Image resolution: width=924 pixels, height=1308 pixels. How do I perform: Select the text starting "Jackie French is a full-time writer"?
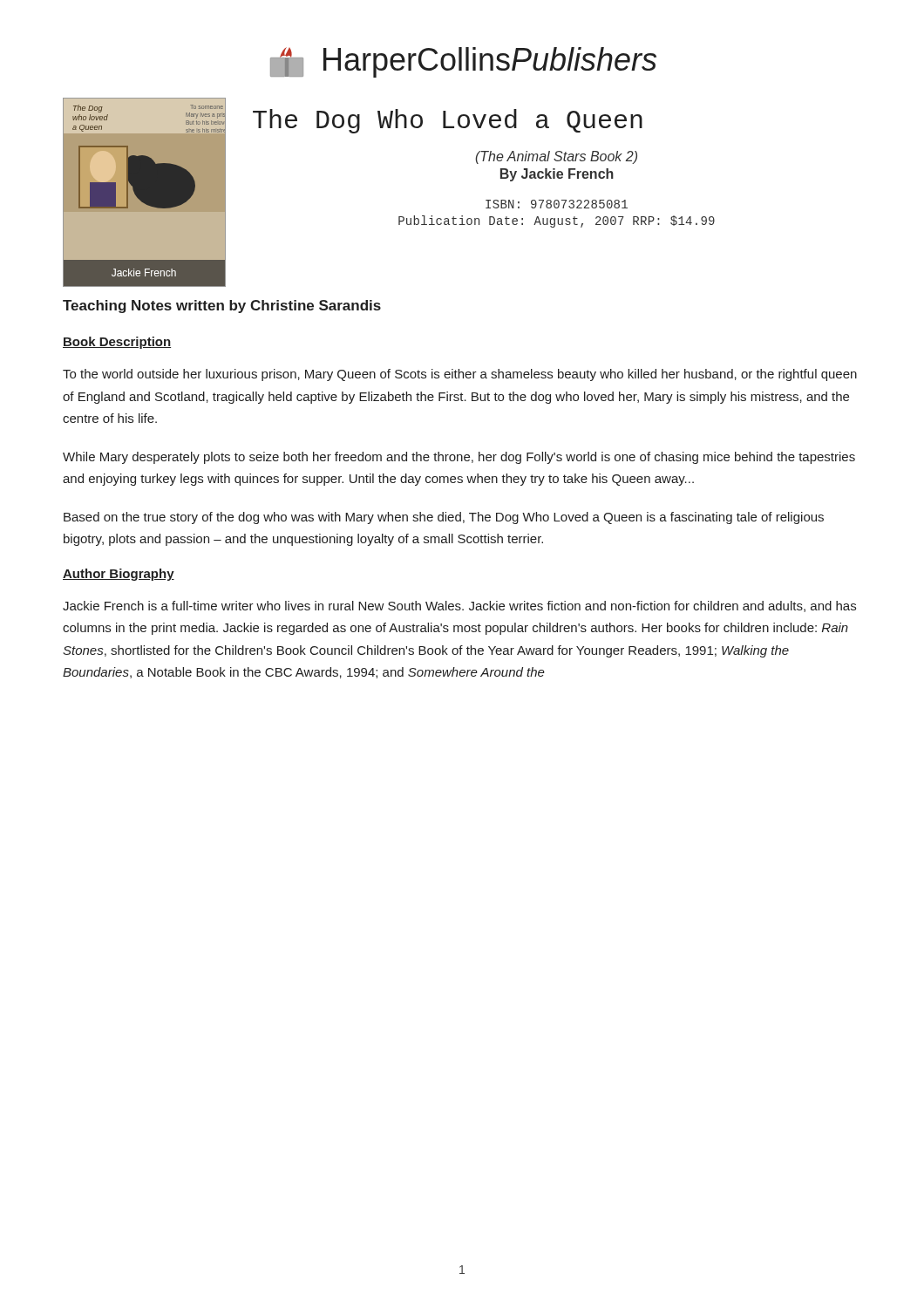(460, 639)
